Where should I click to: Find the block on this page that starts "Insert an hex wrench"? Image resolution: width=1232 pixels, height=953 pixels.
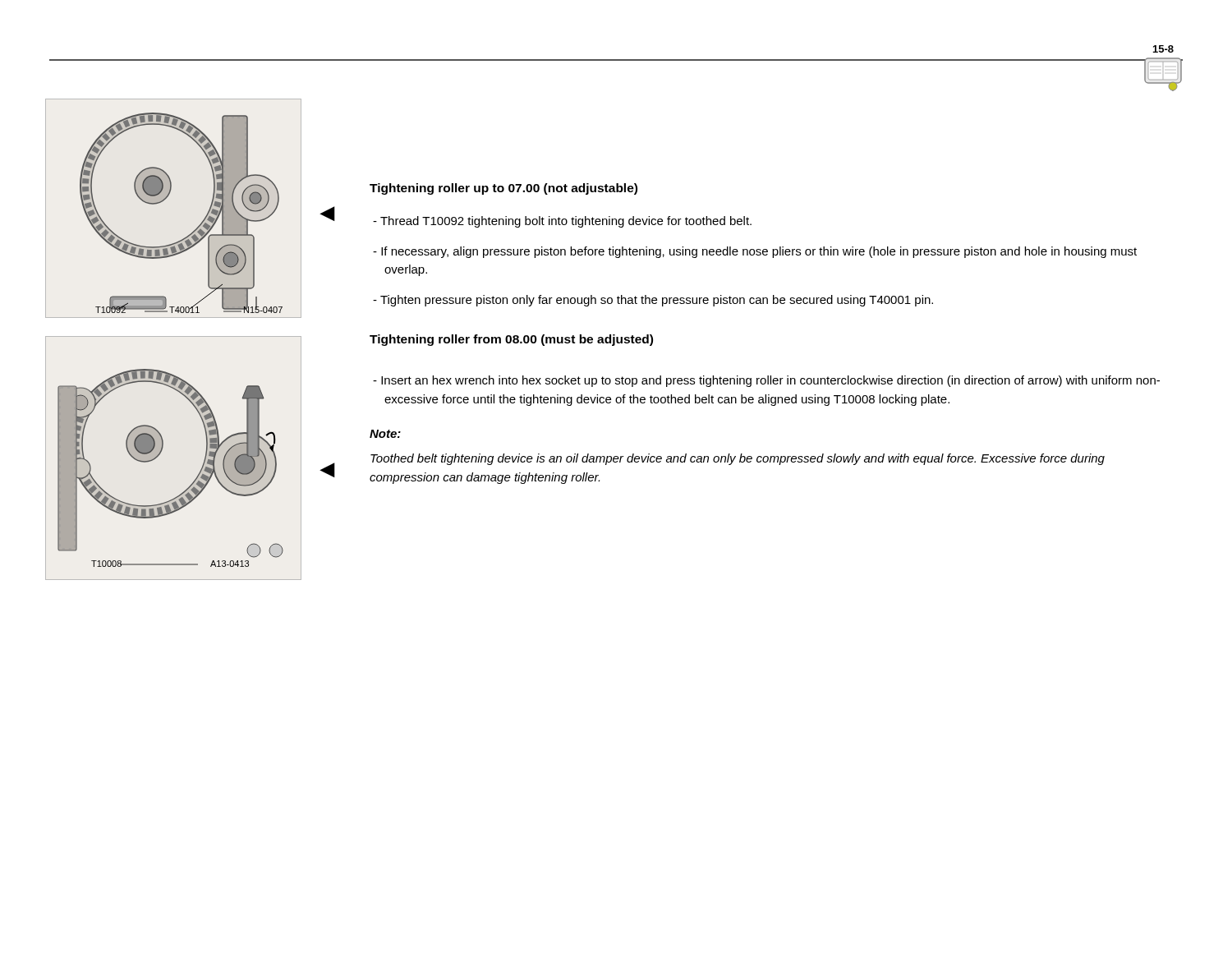(x=767, y=389)
